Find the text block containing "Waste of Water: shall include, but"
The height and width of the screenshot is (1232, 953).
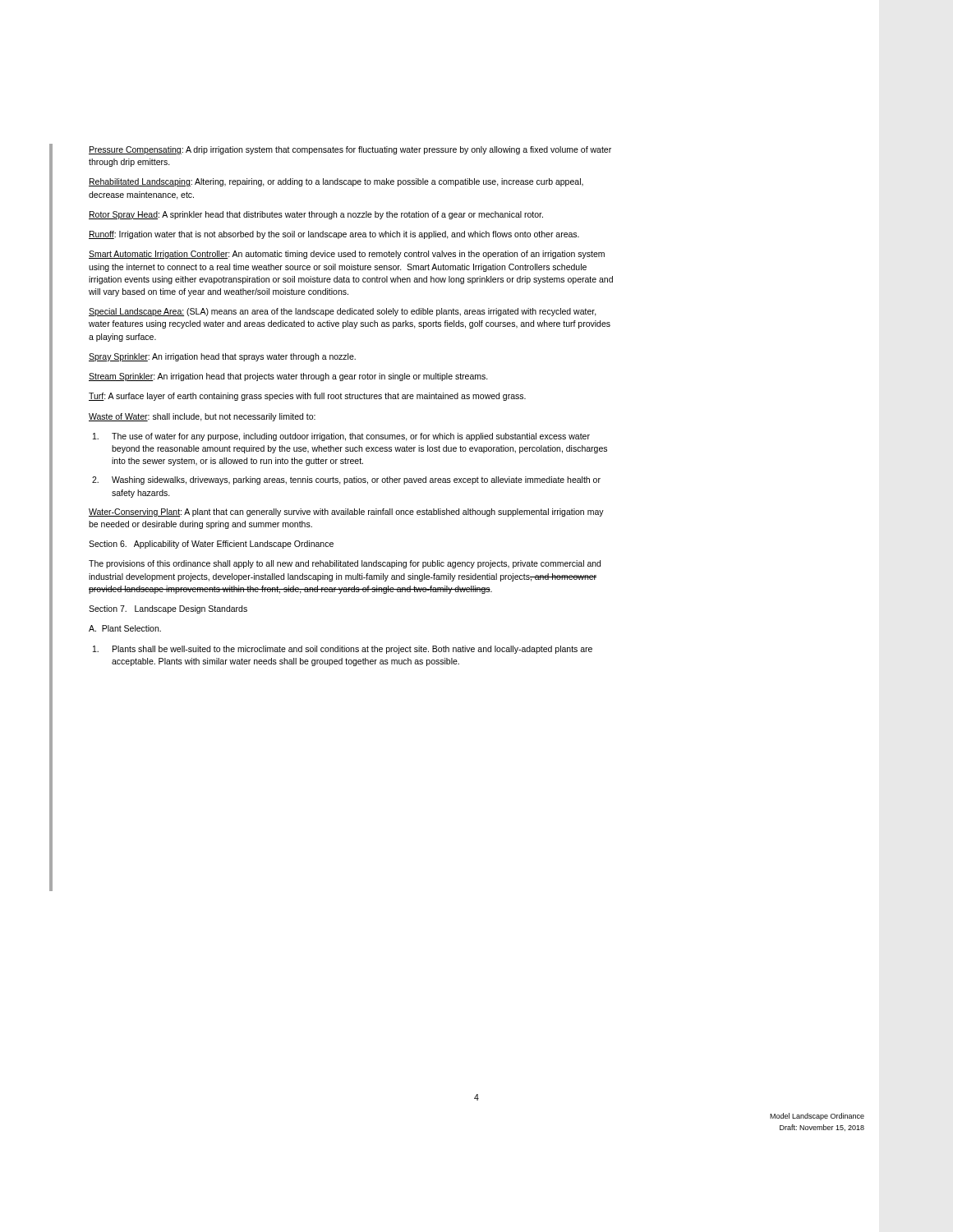202,417
